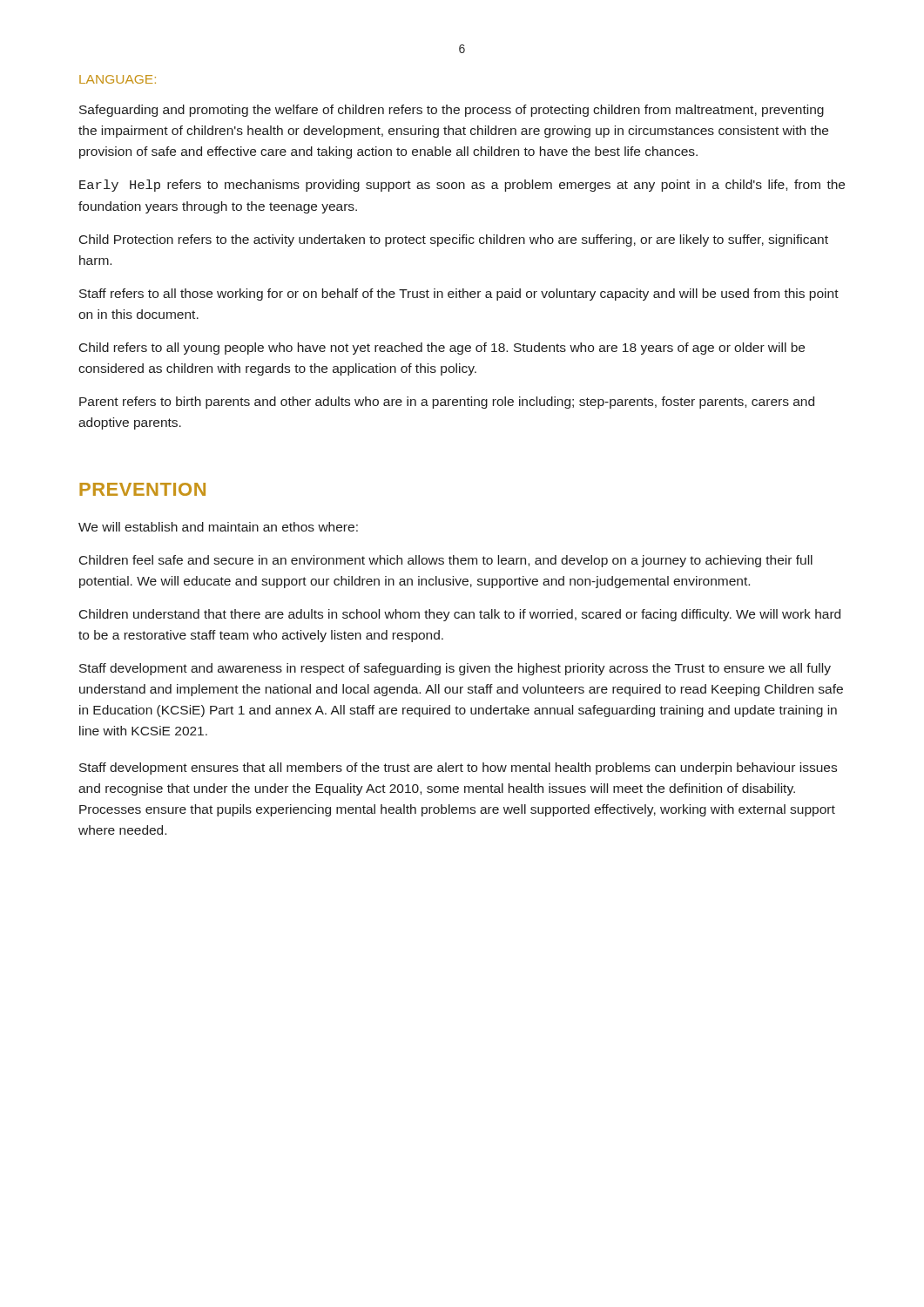Screen dimensions: 1307x924
Task: Click the passage that begins "Safeguarding and promoting the welfare of children refers"
Action: tap(454, 130)
